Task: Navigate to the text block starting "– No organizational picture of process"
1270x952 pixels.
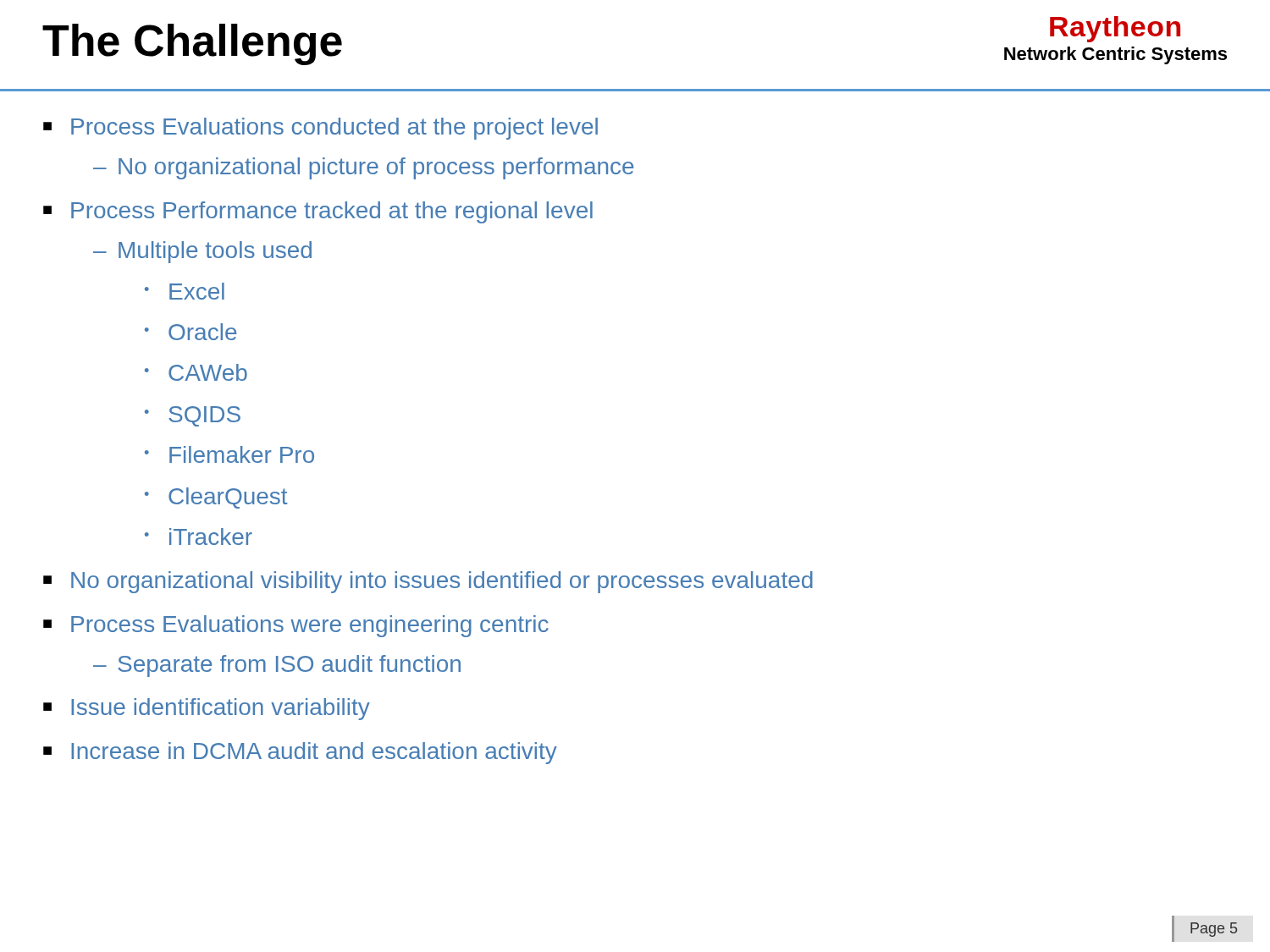Action: pyautogui.click(x=364, y=167)
